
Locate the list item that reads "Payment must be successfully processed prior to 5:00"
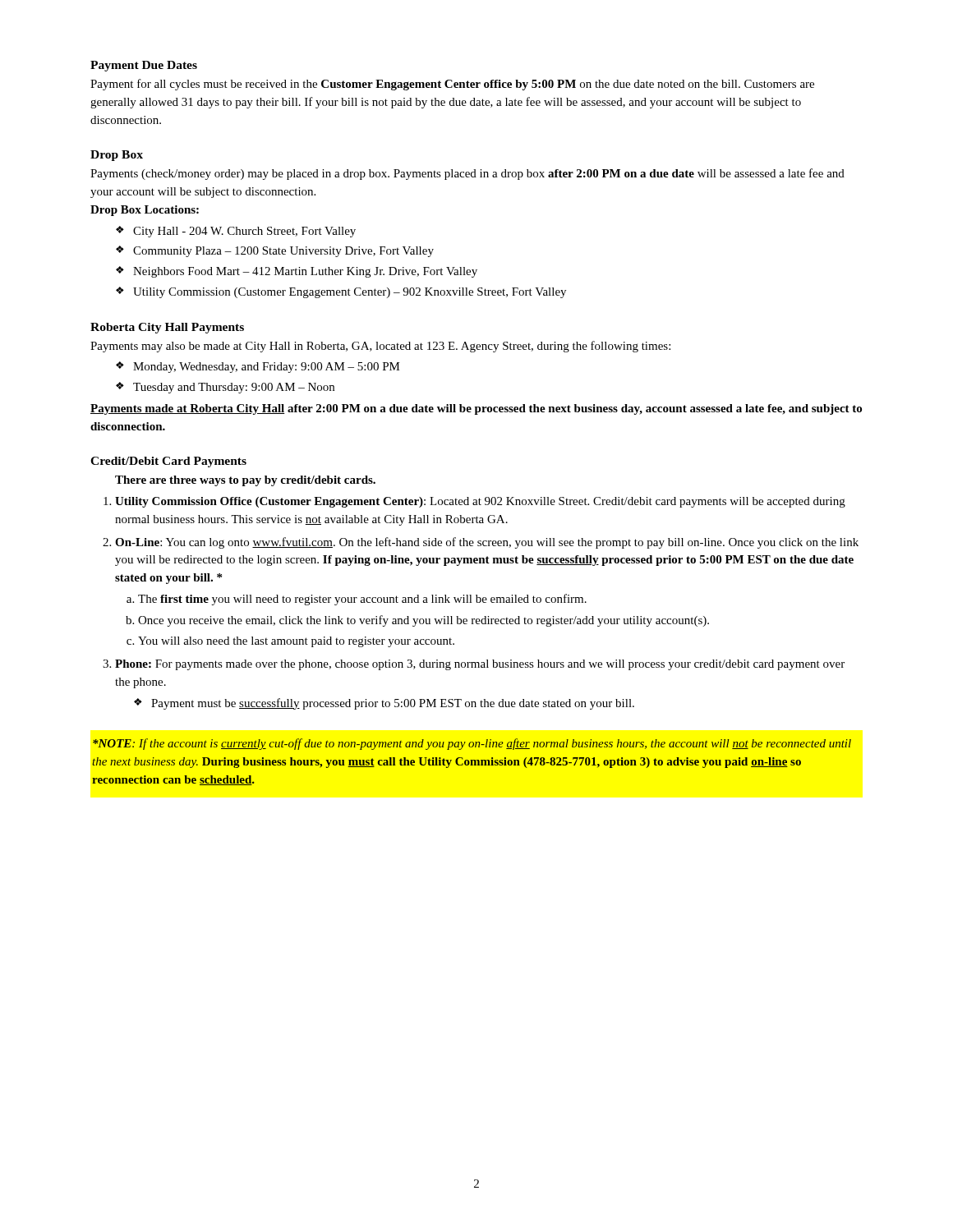(x=393, y=703)
